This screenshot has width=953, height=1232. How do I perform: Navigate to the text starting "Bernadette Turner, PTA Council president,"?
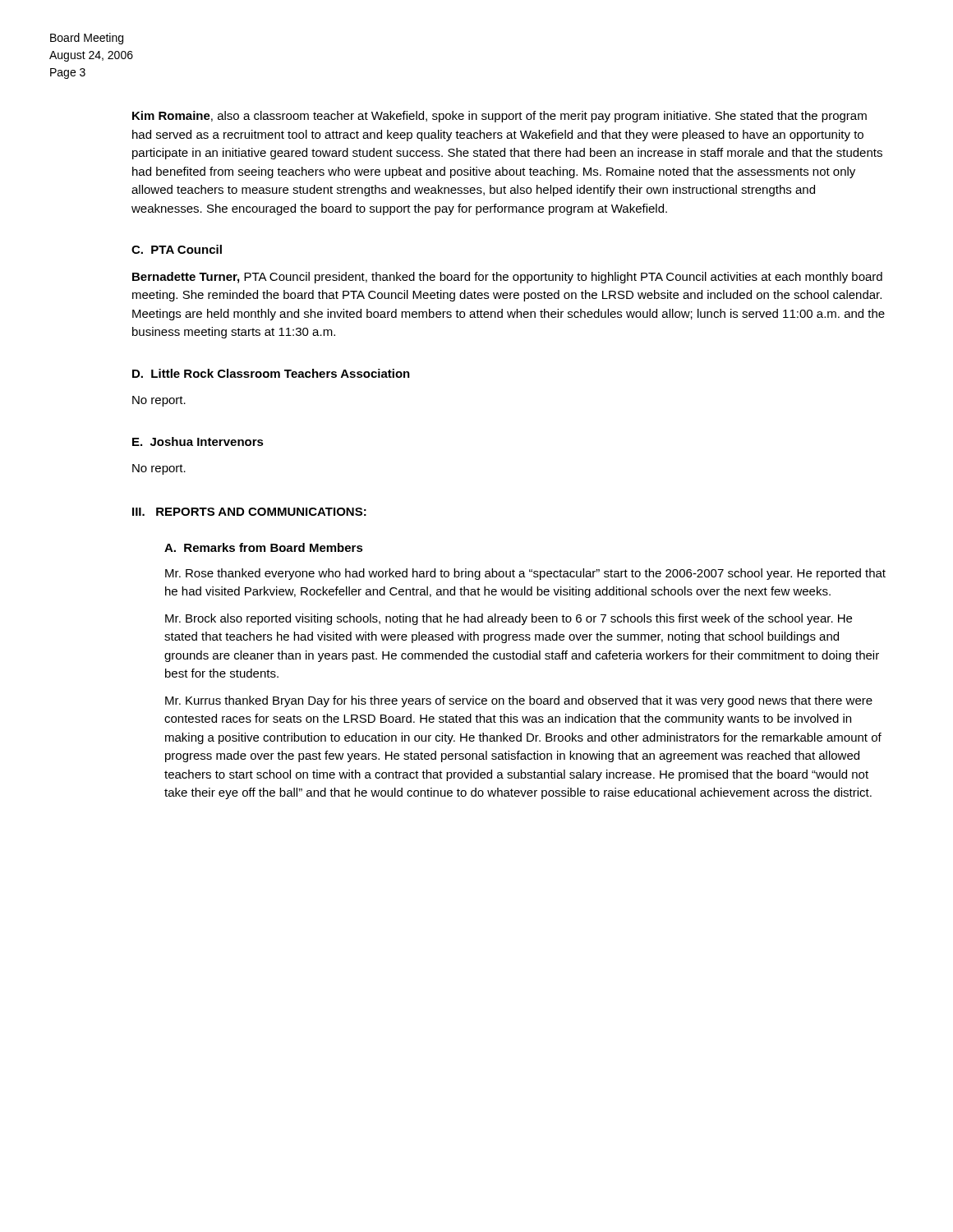coord(509,304)
